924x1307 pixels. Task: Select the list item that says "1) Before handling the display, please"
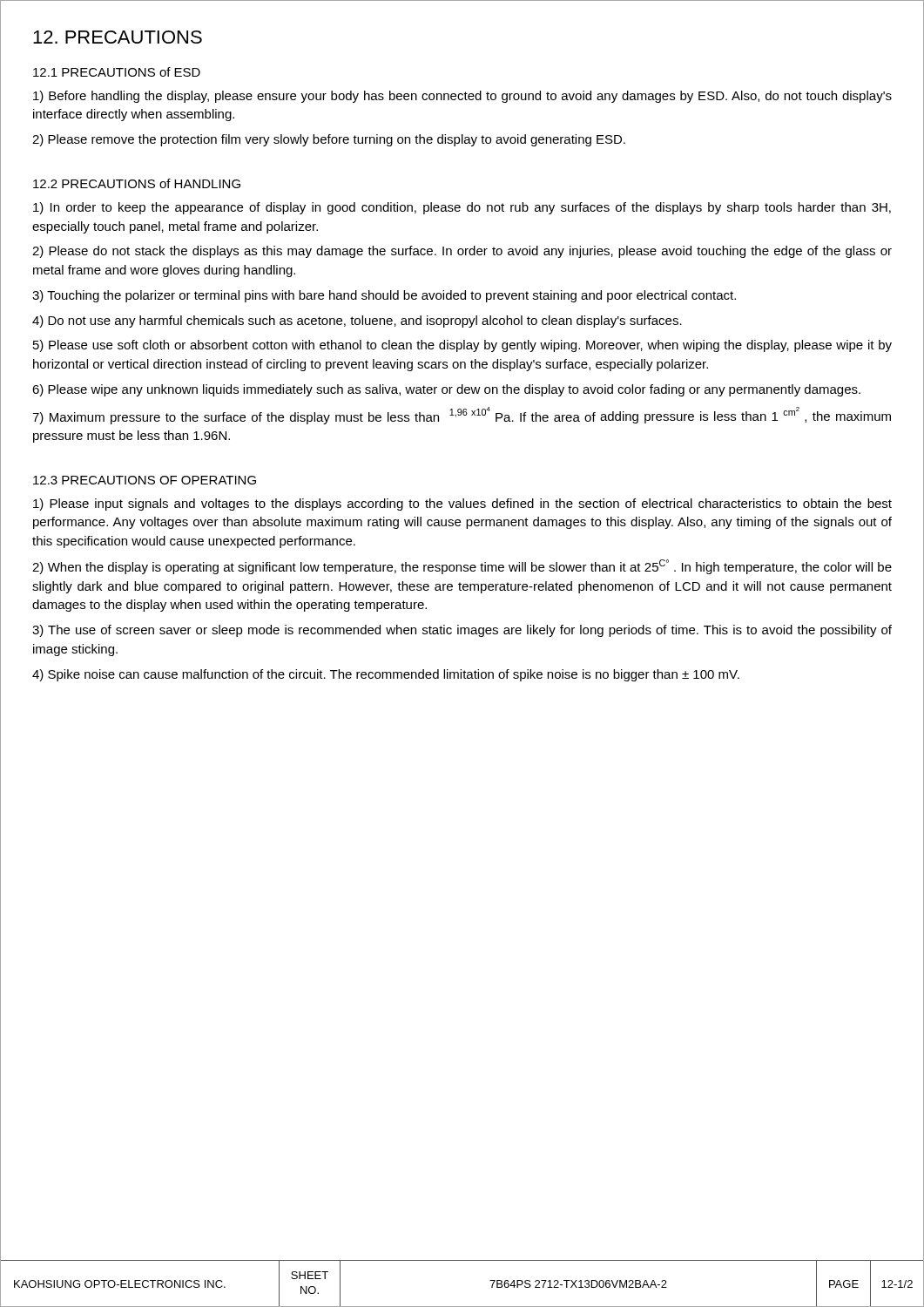pyautogui.click(x=462, y=105)
